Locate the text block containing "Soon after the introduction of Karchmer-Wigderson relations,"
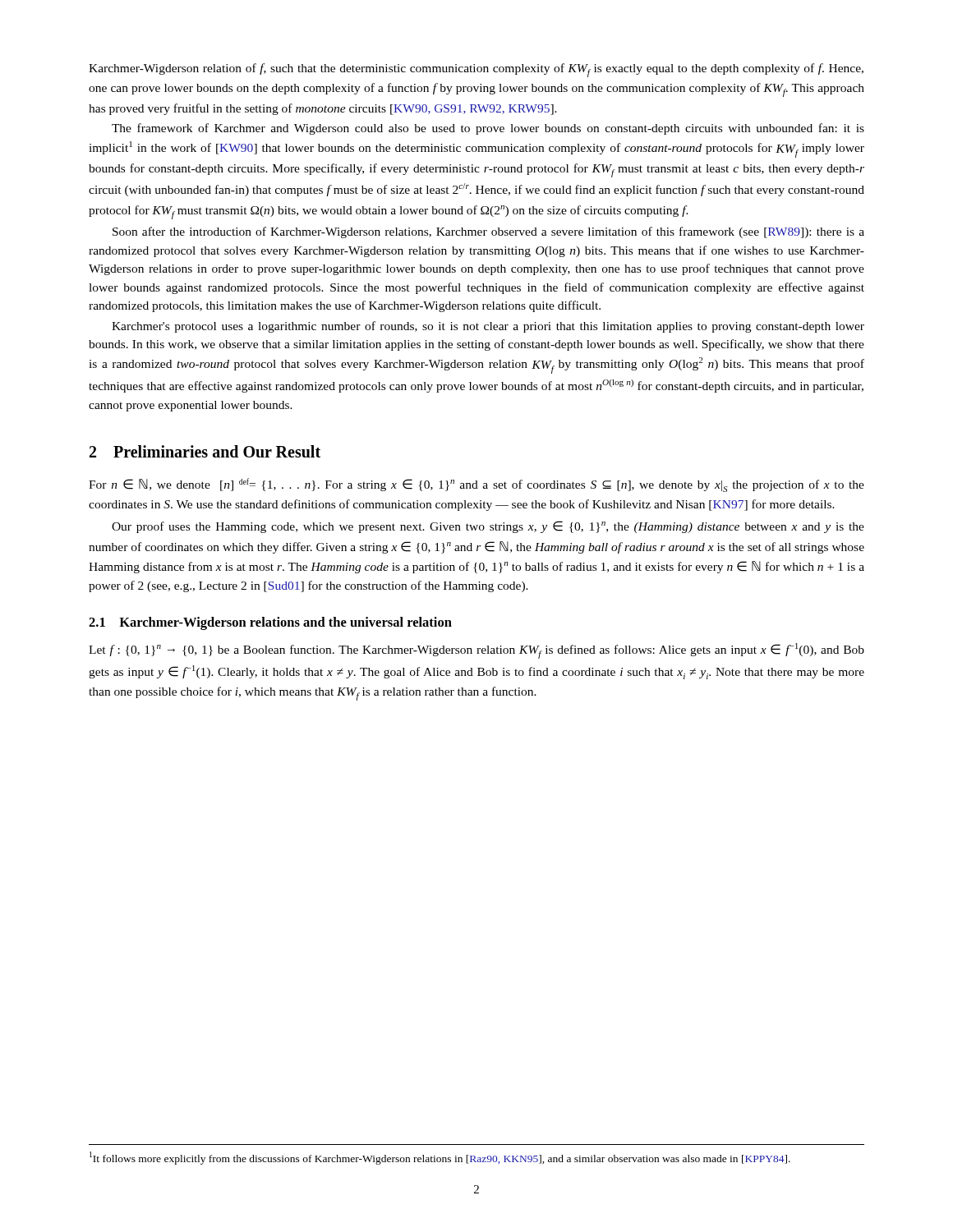 click(x=476, y=269)
